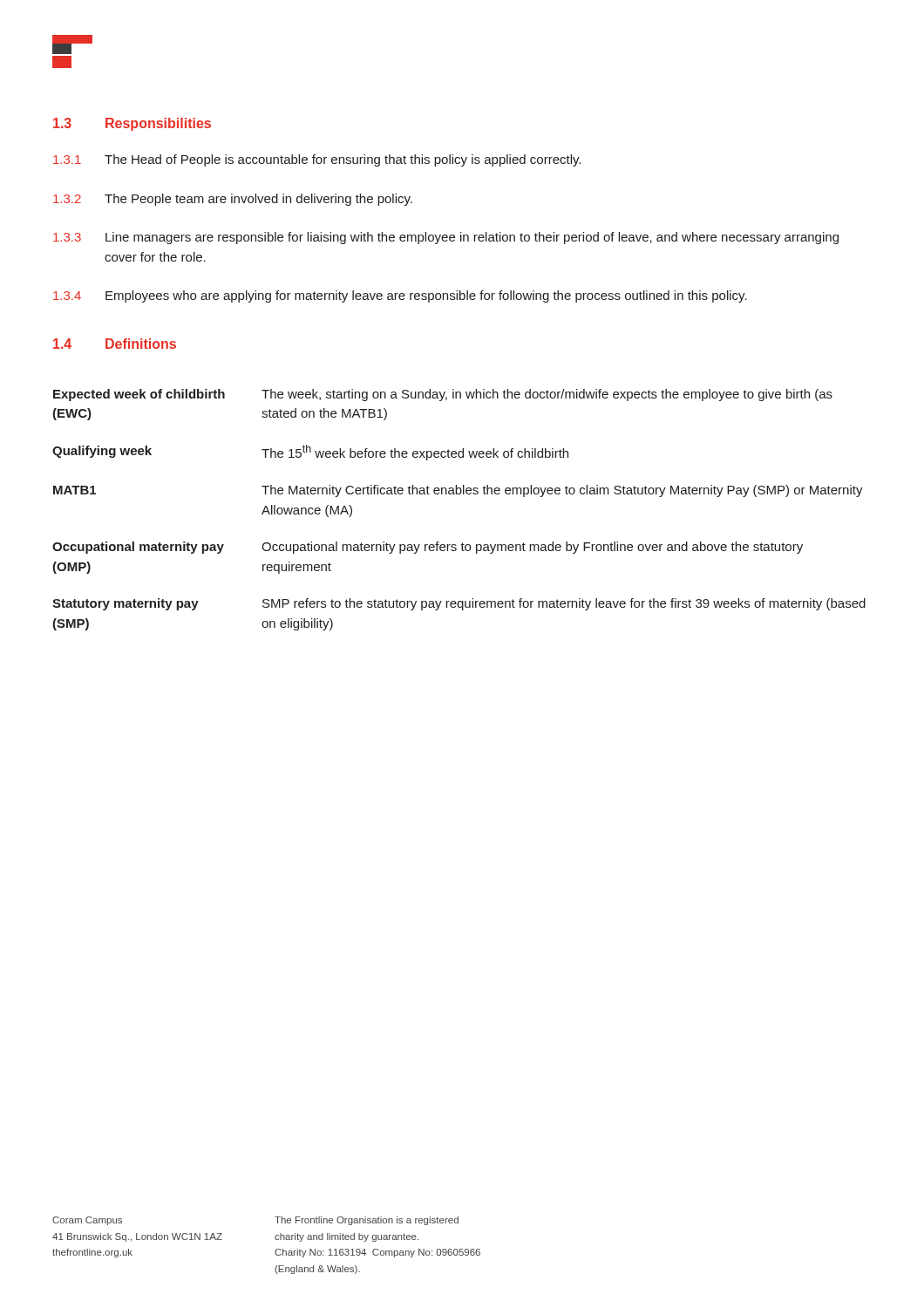This screenshot has width=924, height=1308.
Task: Find the passage starting "1.3 Responsibilities"
Action: pos(132,124)
